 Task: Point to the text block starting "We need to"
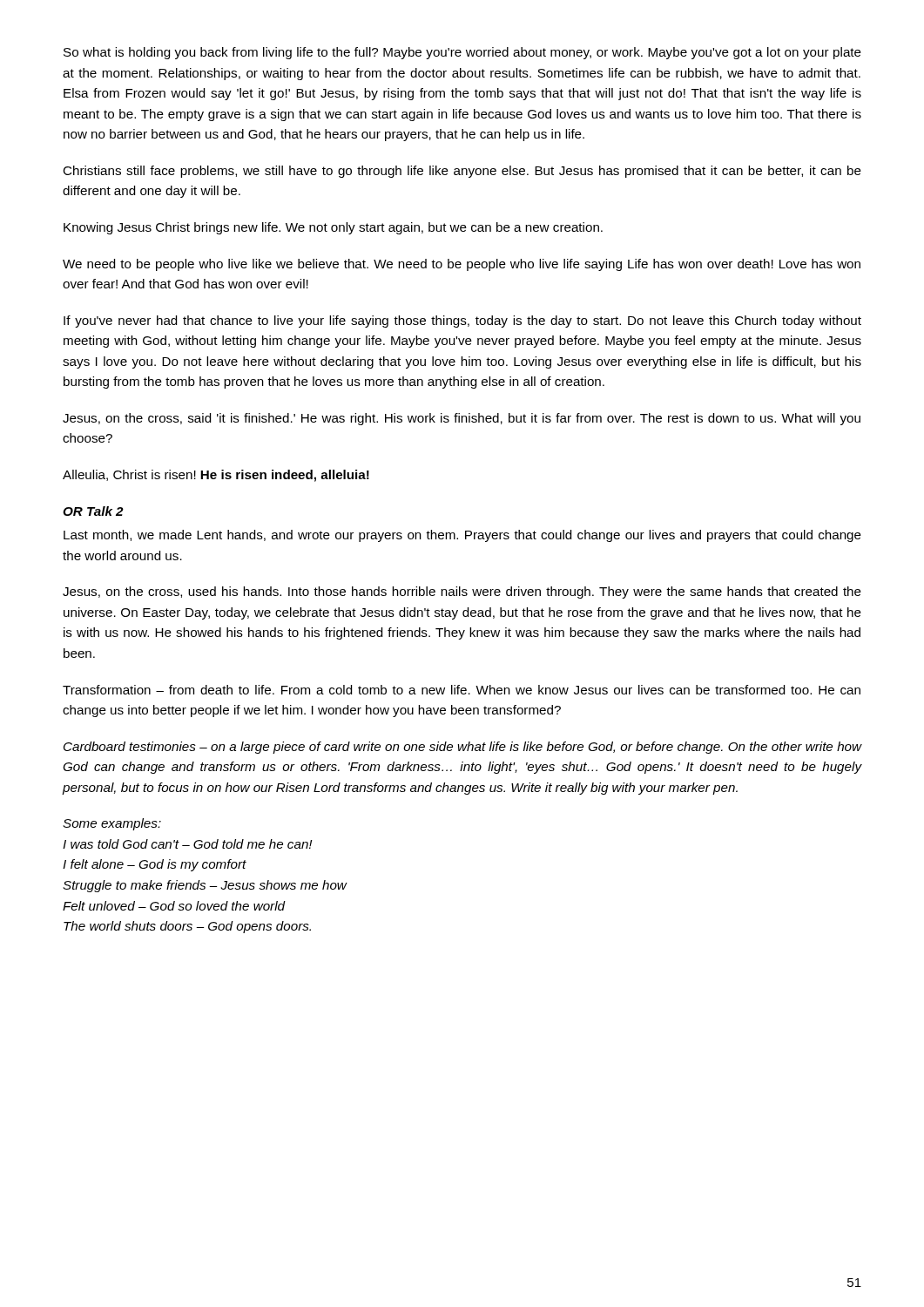point(462,273)
